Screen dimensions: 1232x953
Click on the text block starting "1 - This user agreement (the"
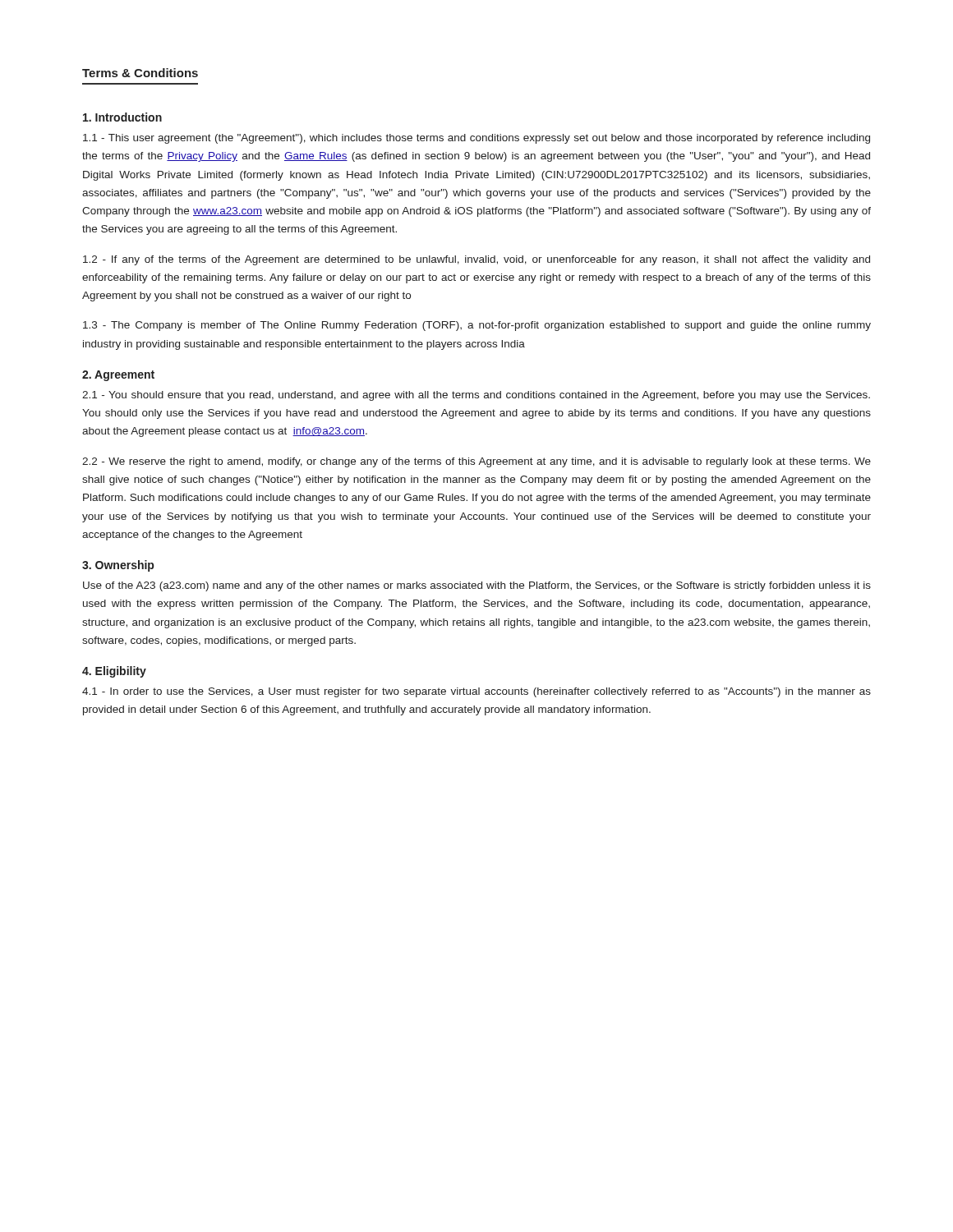[476, 183]
